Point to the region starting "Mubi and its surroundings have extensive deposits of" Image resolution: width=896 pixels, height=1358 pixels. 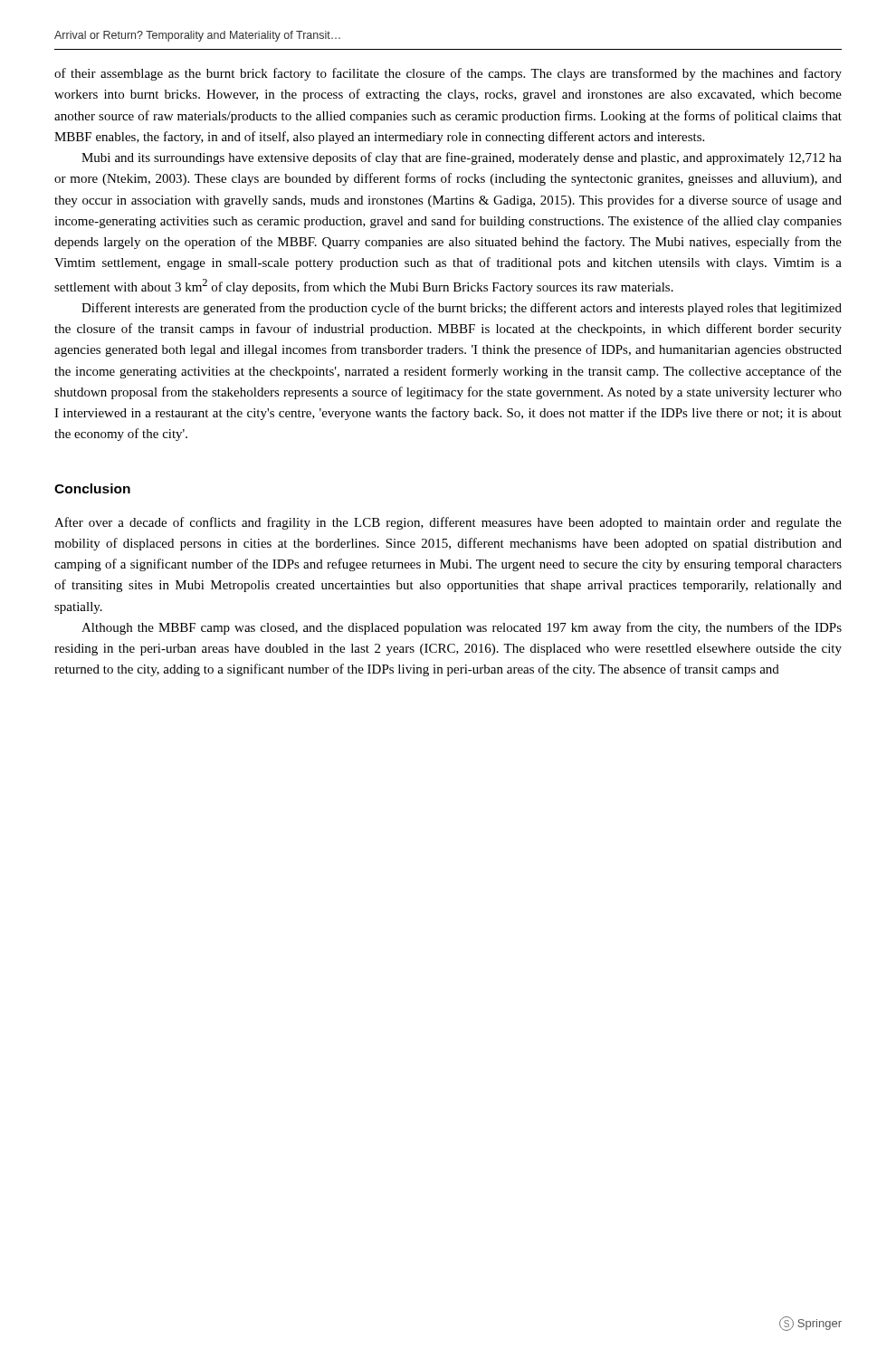pos(448,223)
